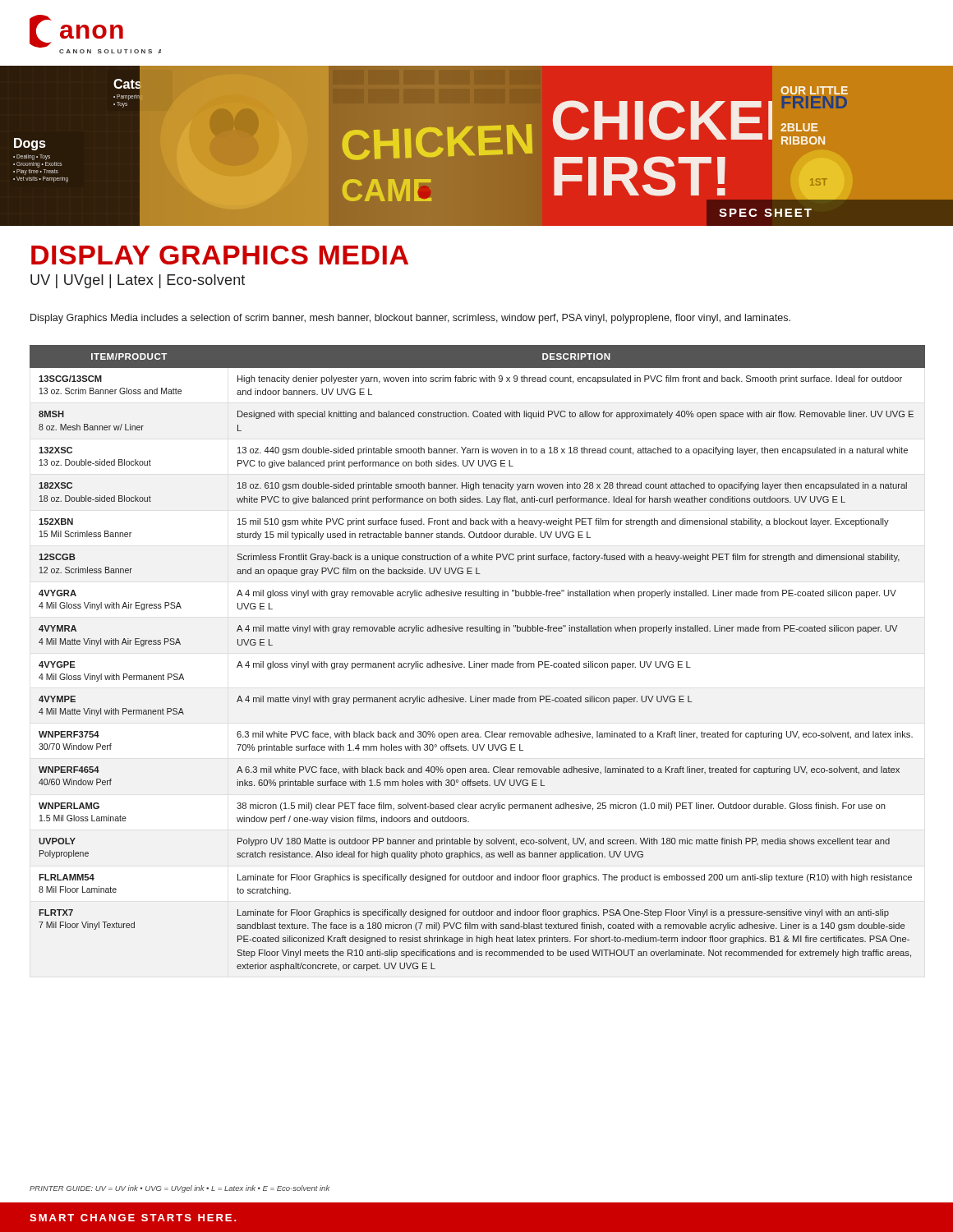953x1232 pixels.
Task: Click on the text block with the text "Display Graphics Media includes a selection of scrim"
Action: tap(410, 318)
